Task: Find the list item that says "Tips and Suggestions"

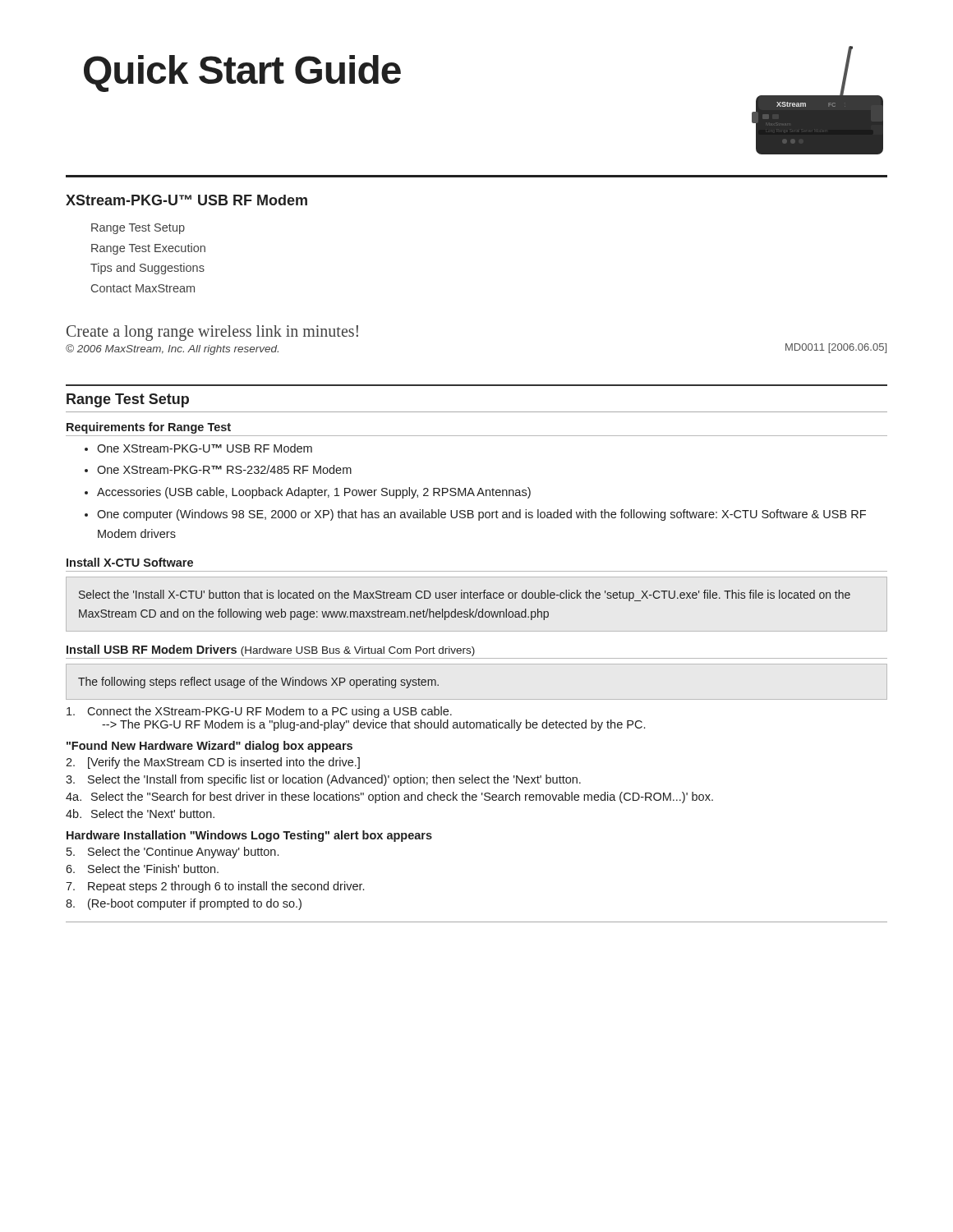Action: (147, 268)
